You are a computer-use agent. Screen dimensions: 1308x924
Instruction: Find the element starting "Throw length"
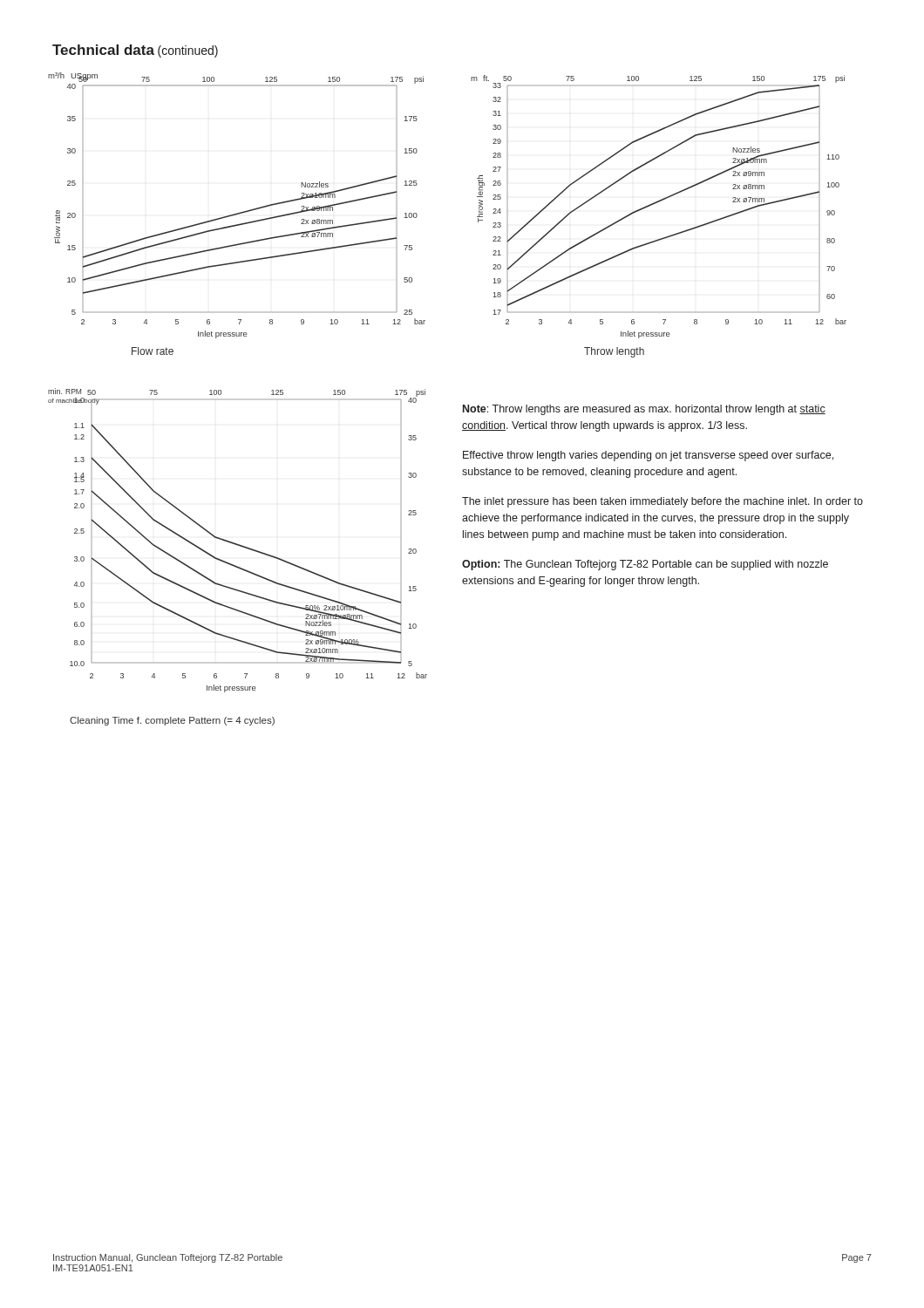(614, 351)
